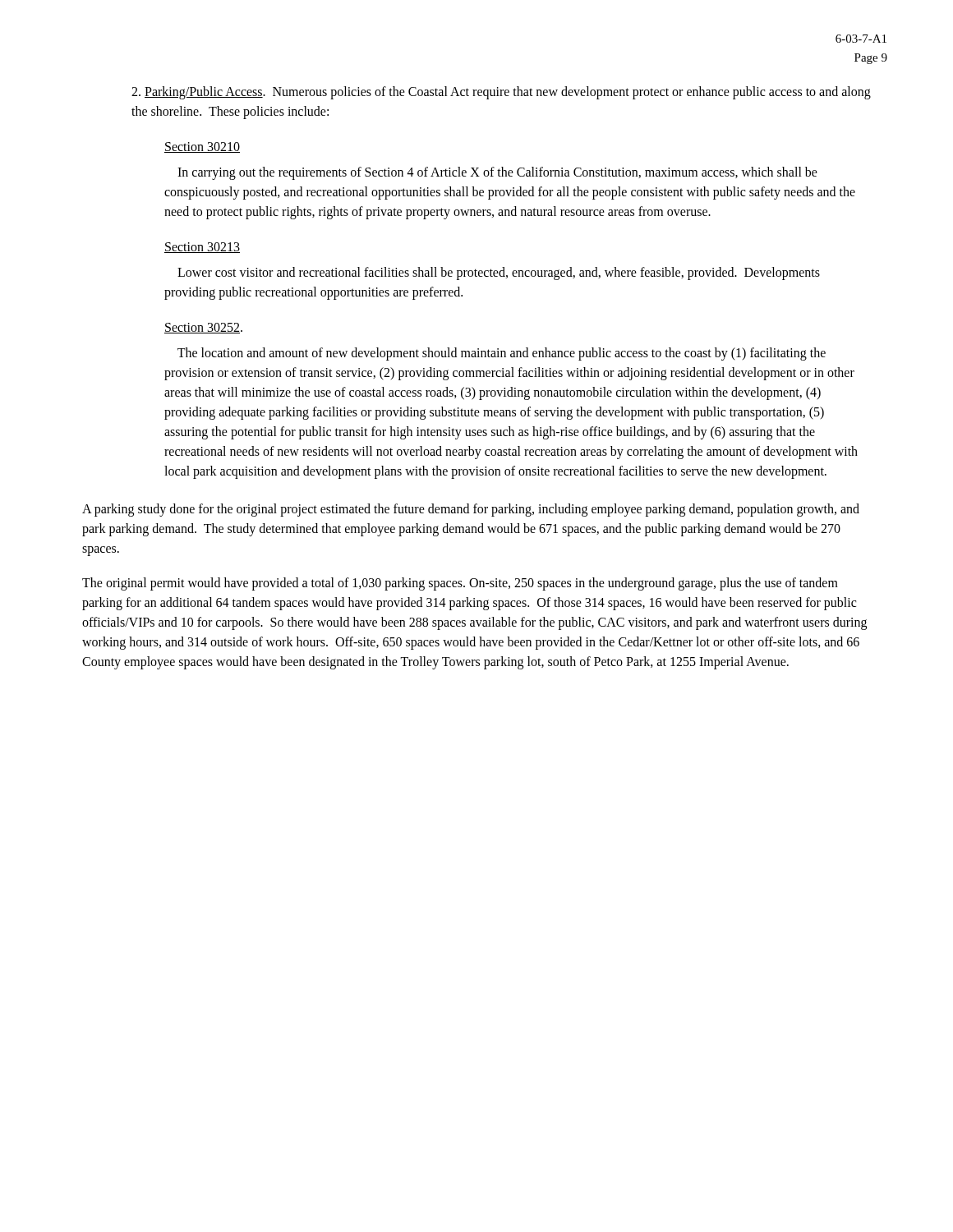Select the text starting "Section 30213"

[x=202, y=247]
